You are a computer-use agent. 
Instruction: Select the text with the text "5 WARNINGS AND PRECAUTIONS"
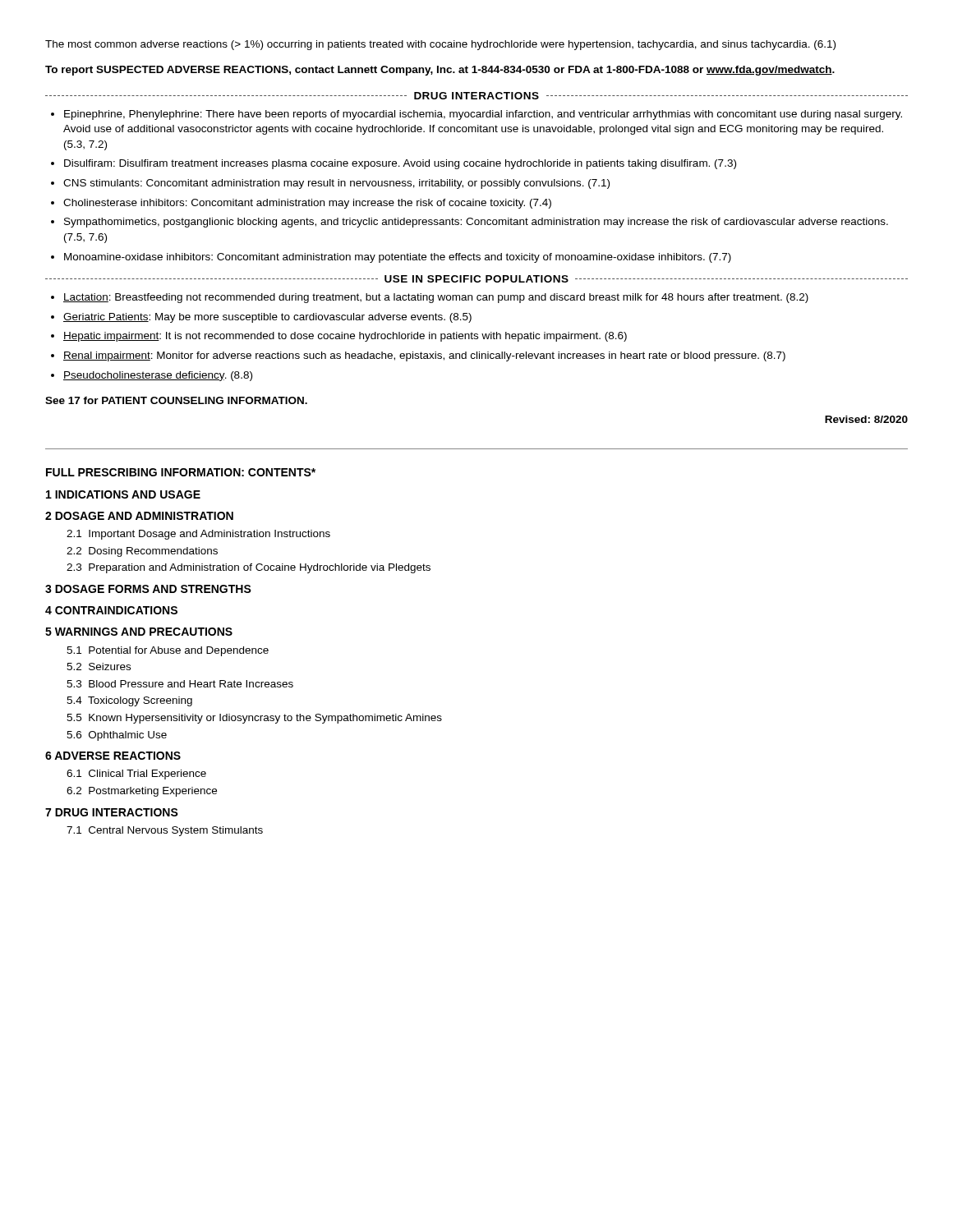(x=139, y=632)
